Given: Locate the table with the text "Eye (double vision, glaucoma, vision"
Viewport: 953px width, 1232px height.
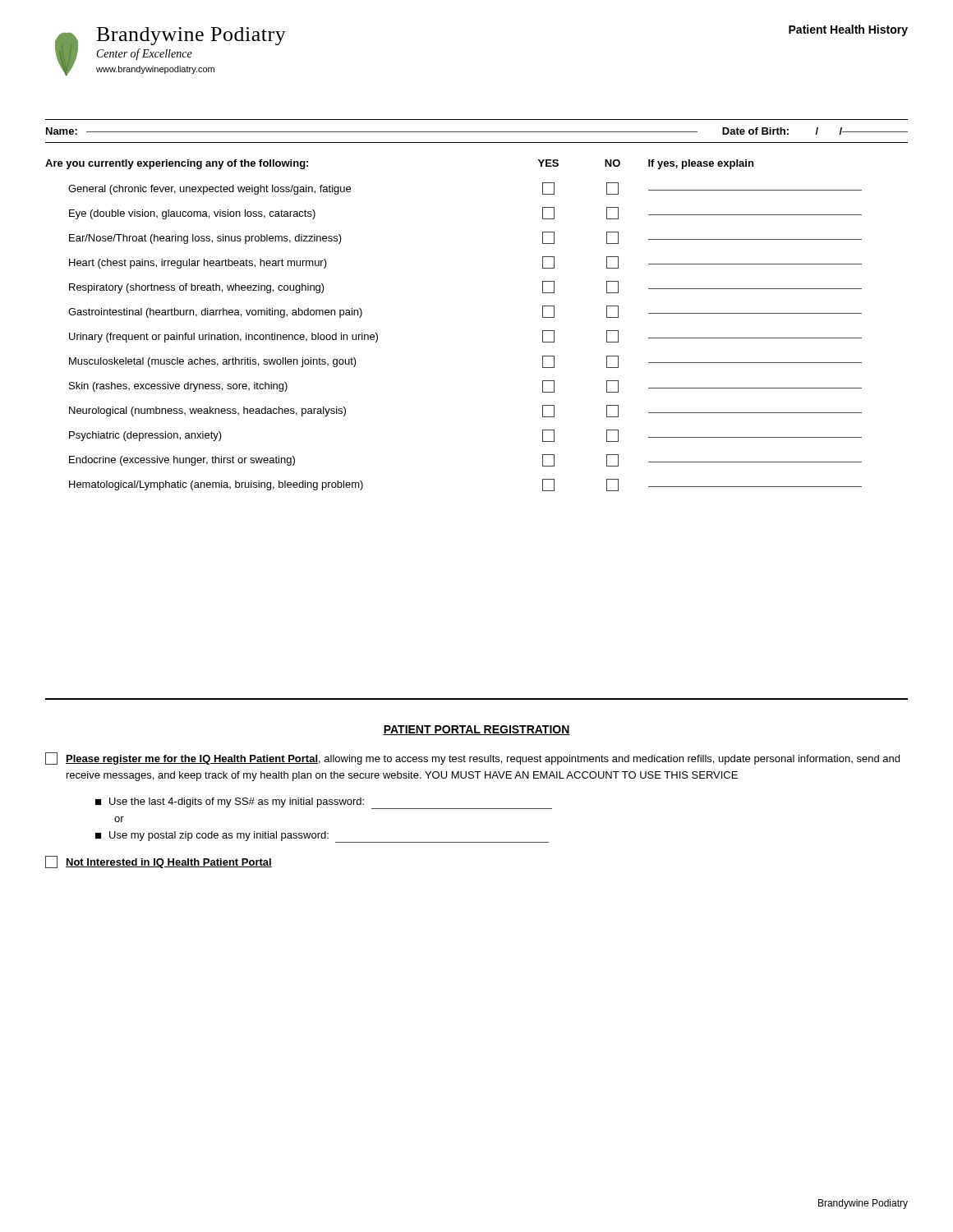Looking at the screenshot, I should click(x=476, y=324).
